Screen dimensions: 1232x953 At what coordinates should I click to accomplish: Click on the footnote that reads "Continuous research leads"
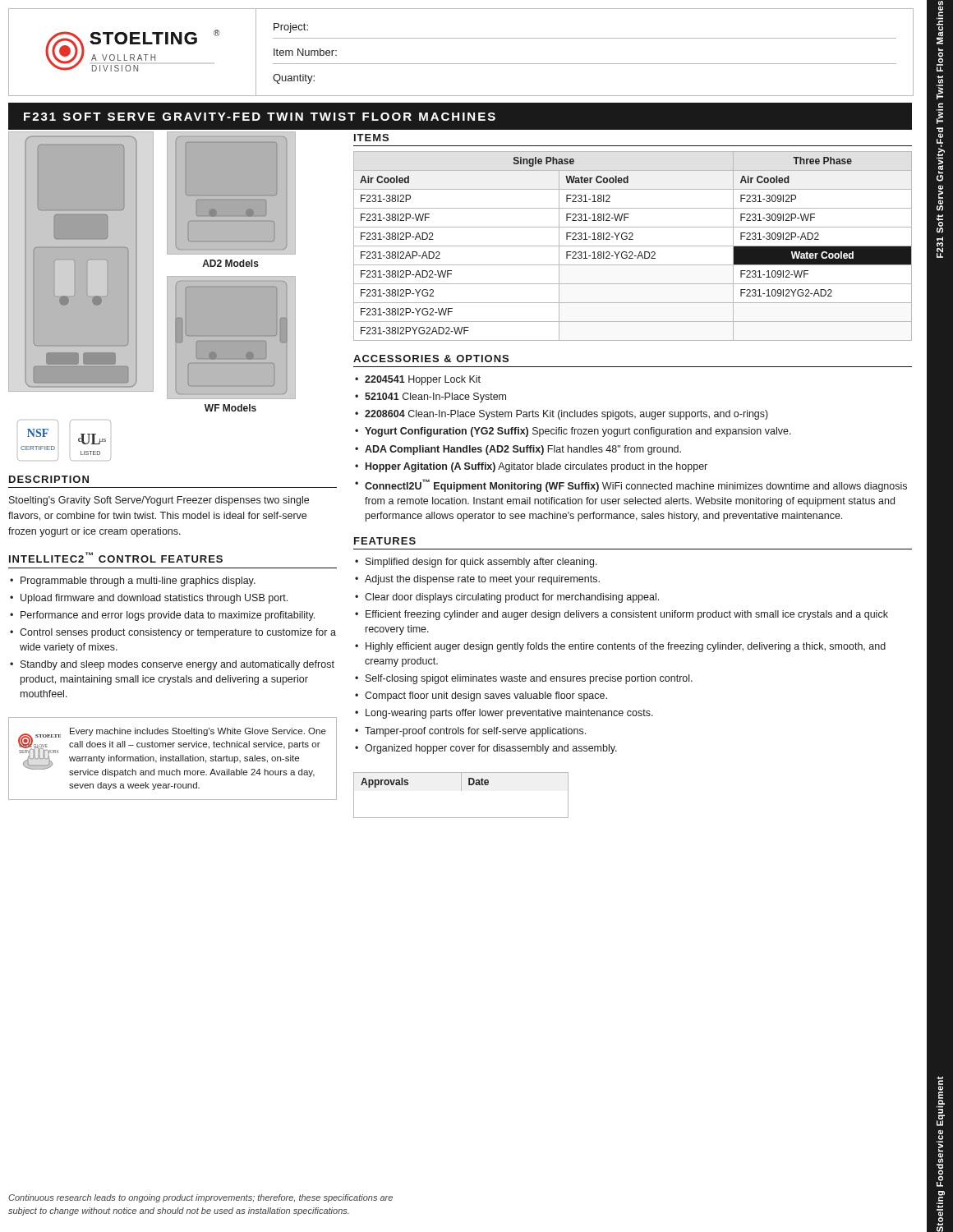(201, 1204)
